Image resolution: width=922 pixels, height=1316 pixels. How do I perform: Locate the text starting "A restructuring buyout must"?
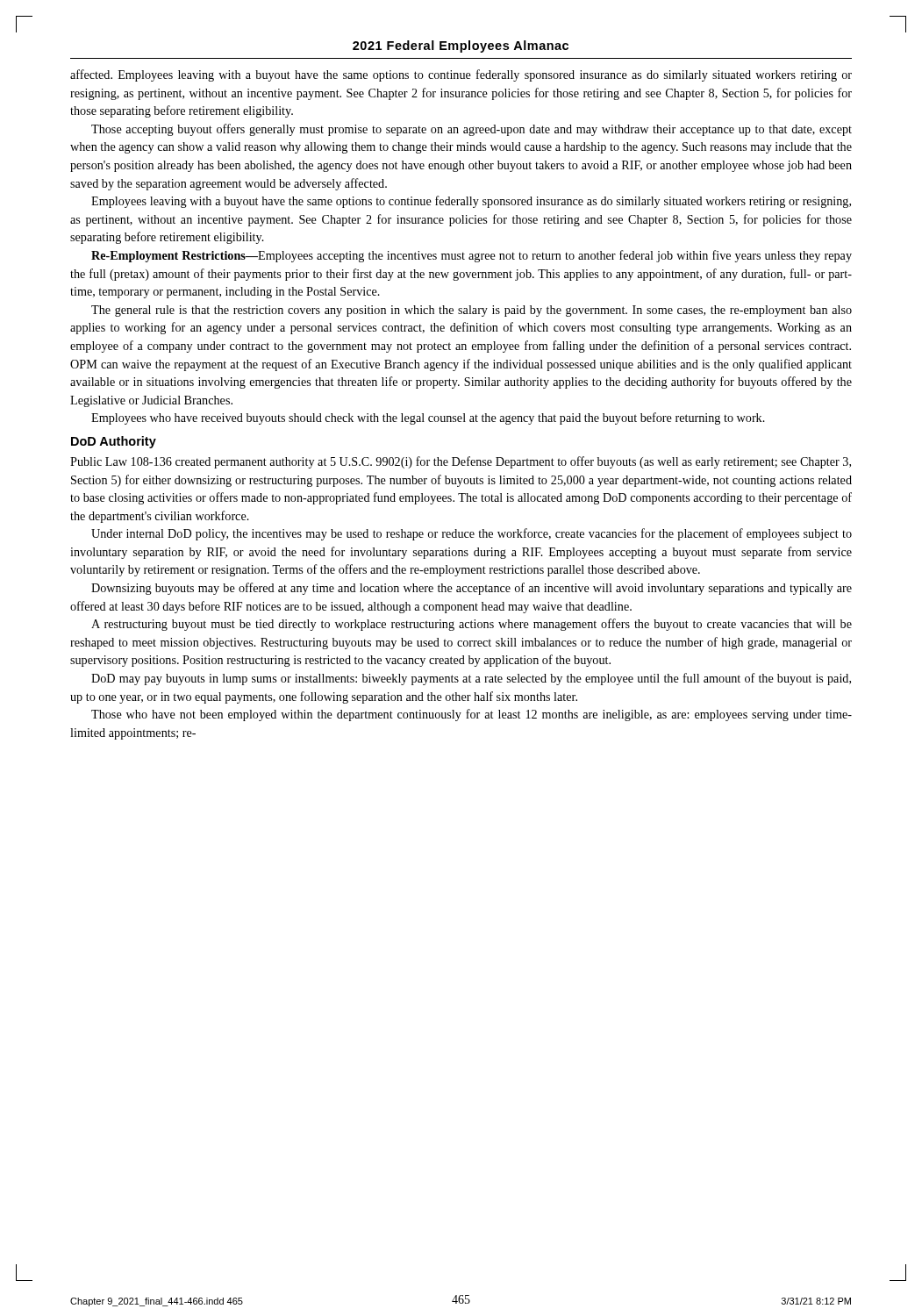[x=461, y=642]
